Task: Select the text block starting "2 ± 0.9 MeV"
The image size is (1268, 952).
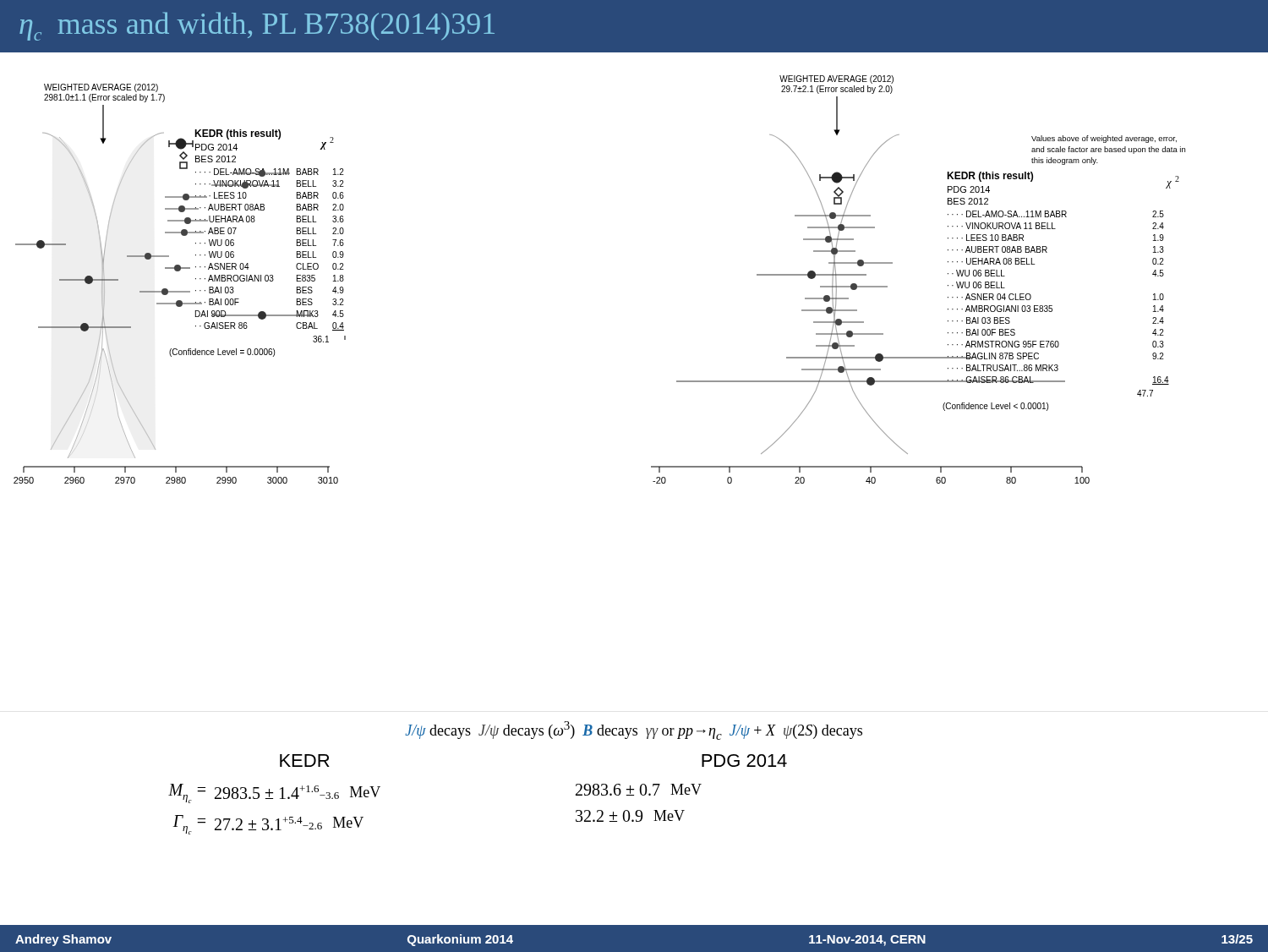Action: [630, 816]
